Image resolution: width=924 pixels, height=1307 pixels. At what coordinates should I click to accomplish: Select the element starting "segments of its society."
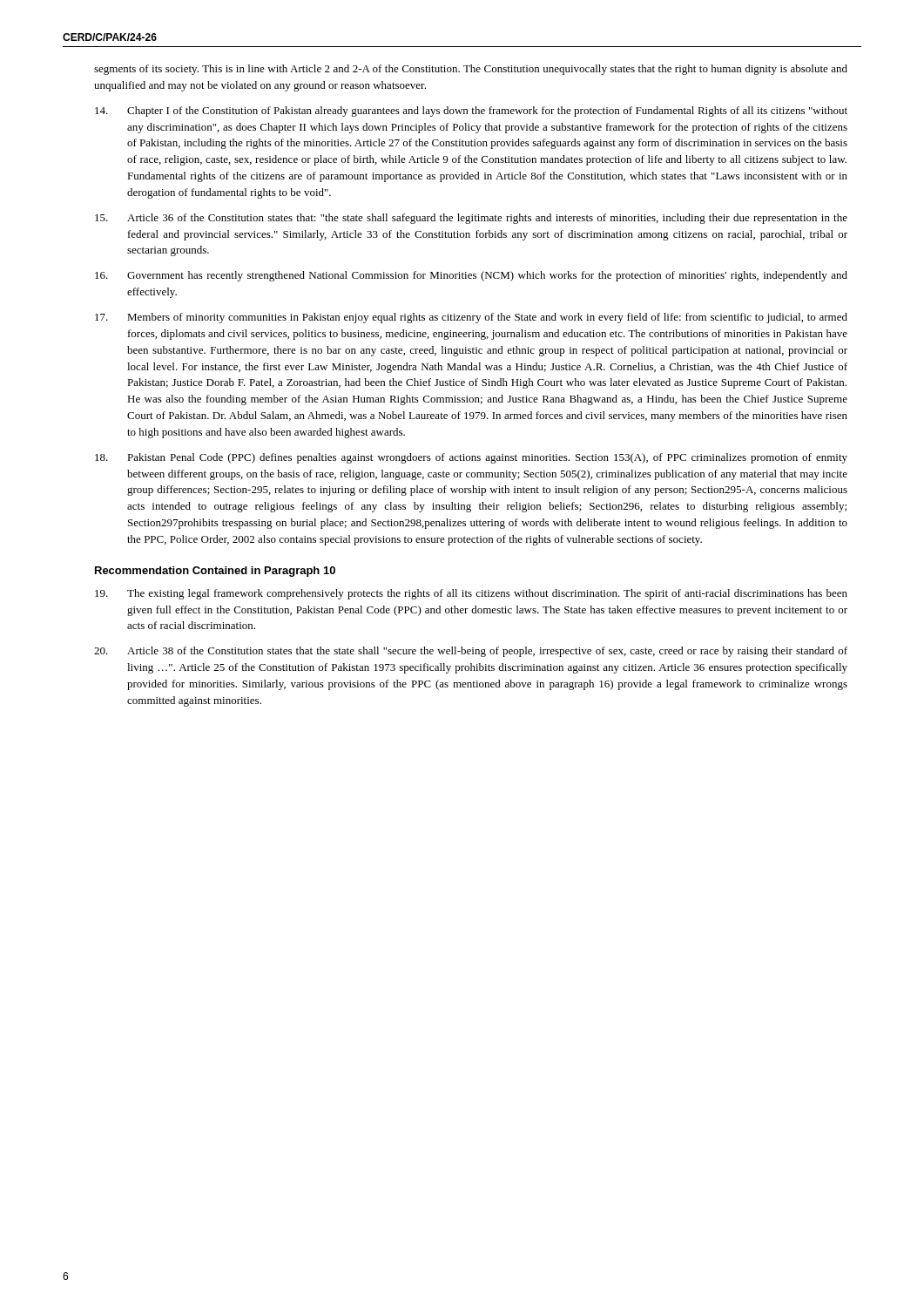coord(471,77)
